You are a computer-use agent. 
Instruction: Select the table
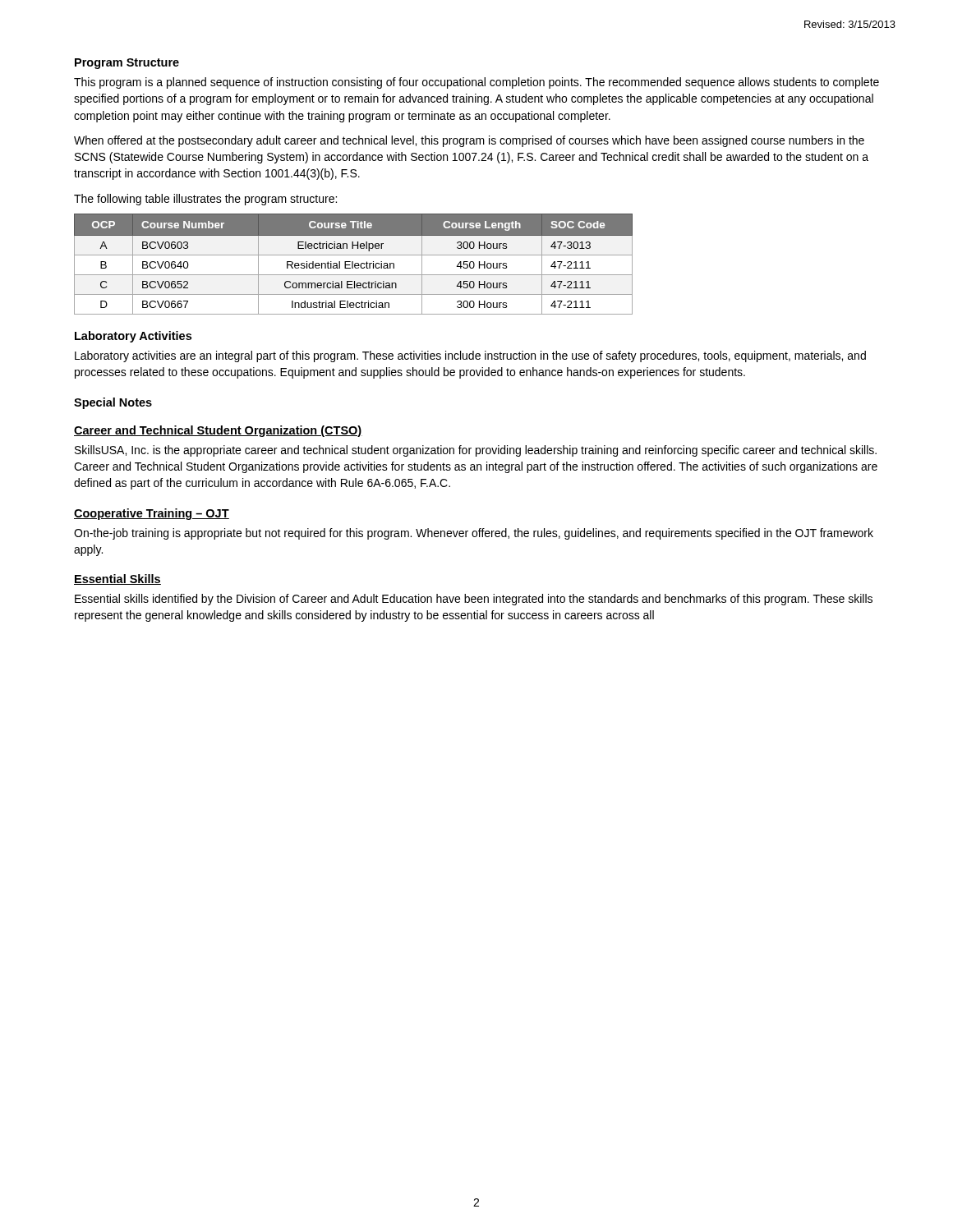(x=485, y=264)
